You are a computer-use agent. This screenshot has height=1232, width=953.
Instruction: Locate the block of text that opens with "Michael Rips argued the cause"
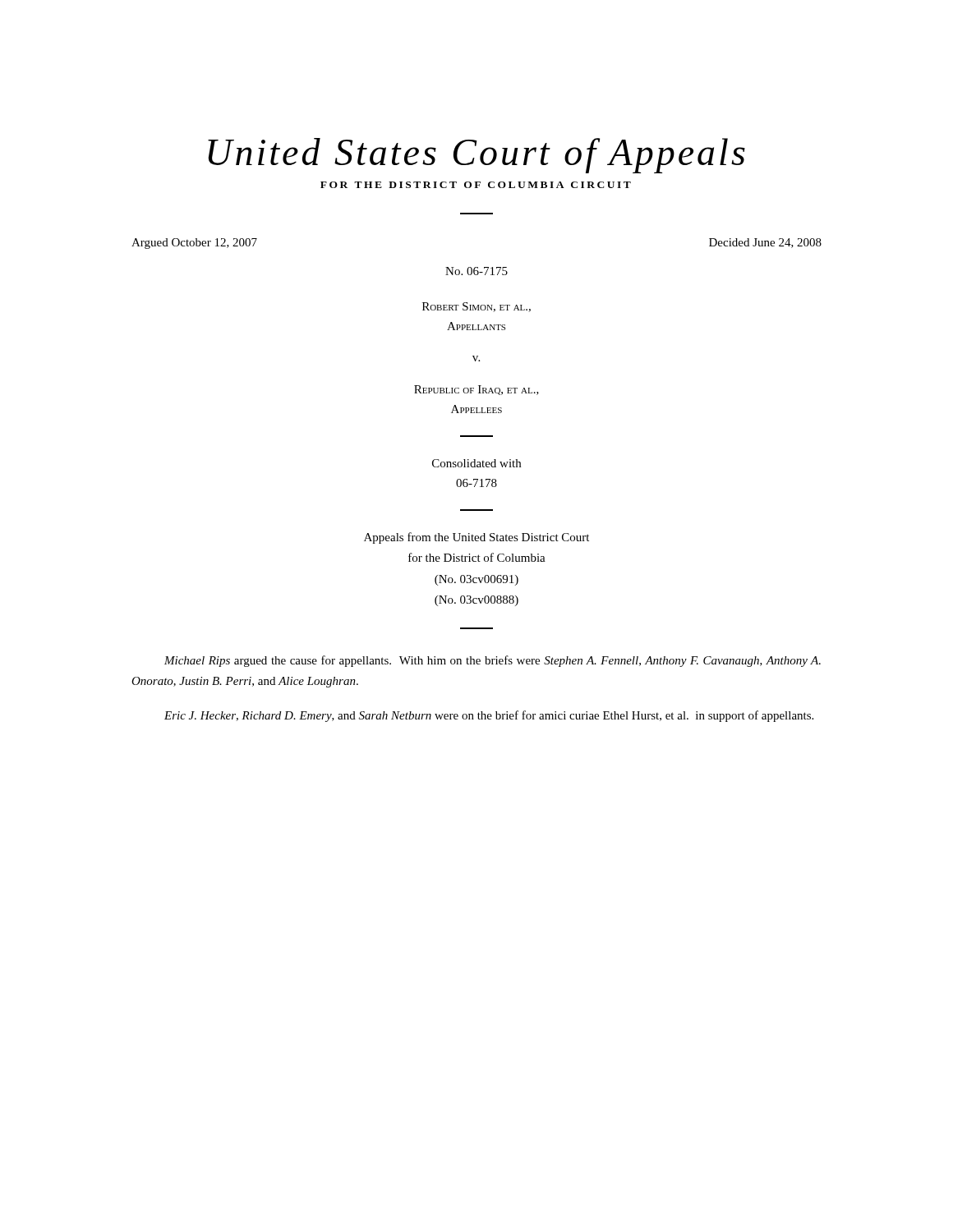(476, 670)
